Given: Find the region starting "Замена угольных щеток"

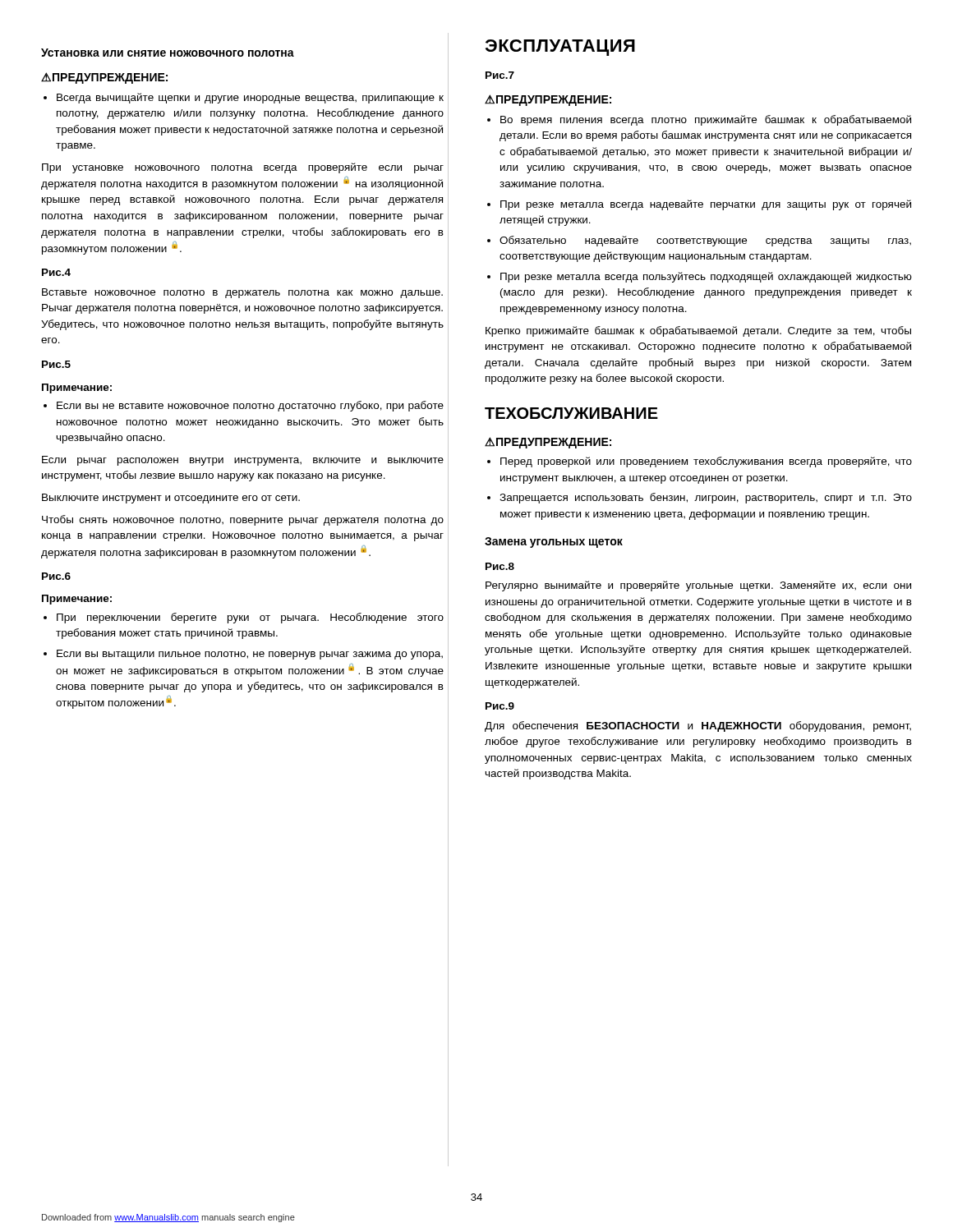Looking at the screenshot, I should 554,542.
